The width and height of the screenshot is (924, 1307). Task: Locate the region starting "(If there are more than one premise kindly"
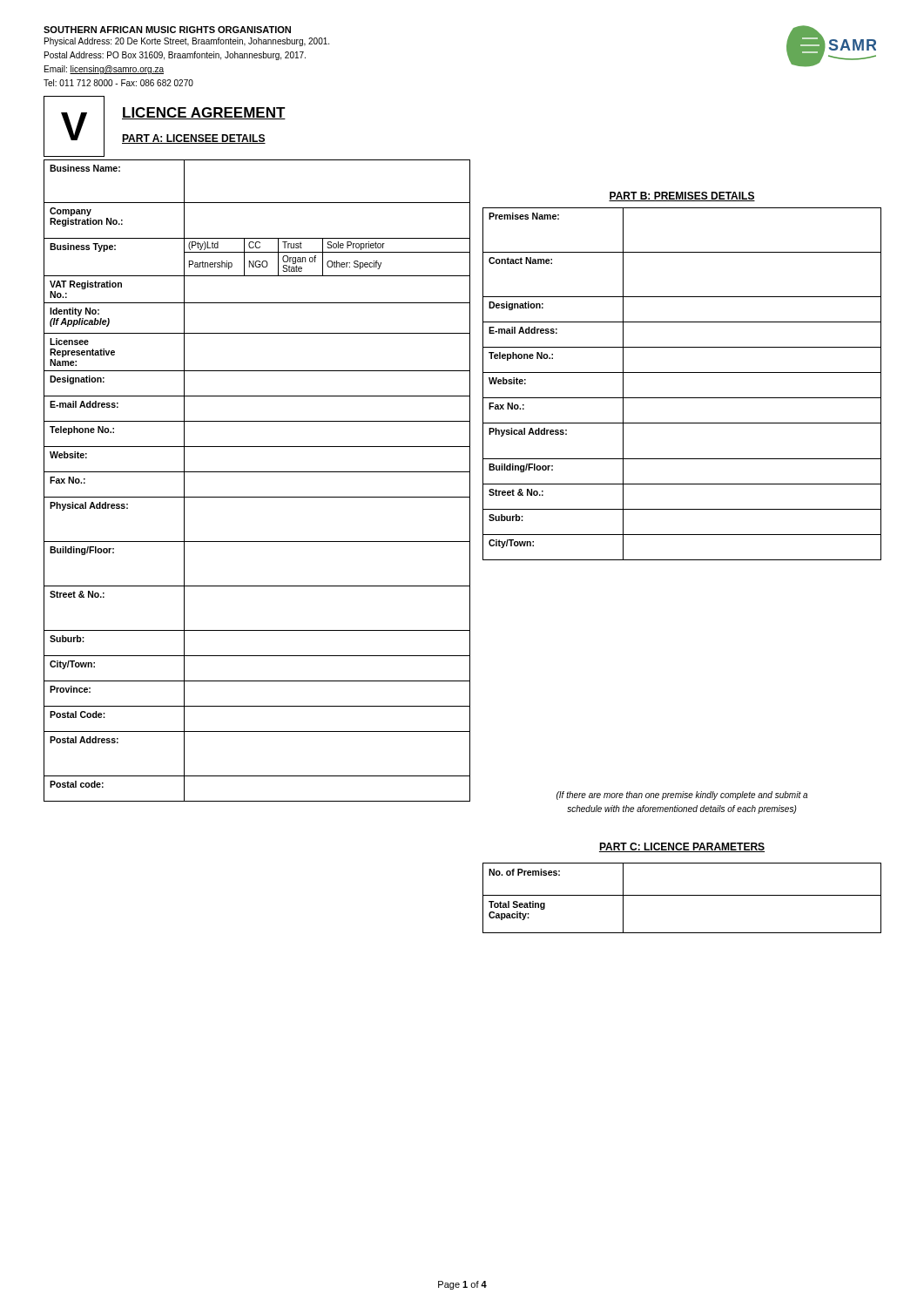click(682, 802)
